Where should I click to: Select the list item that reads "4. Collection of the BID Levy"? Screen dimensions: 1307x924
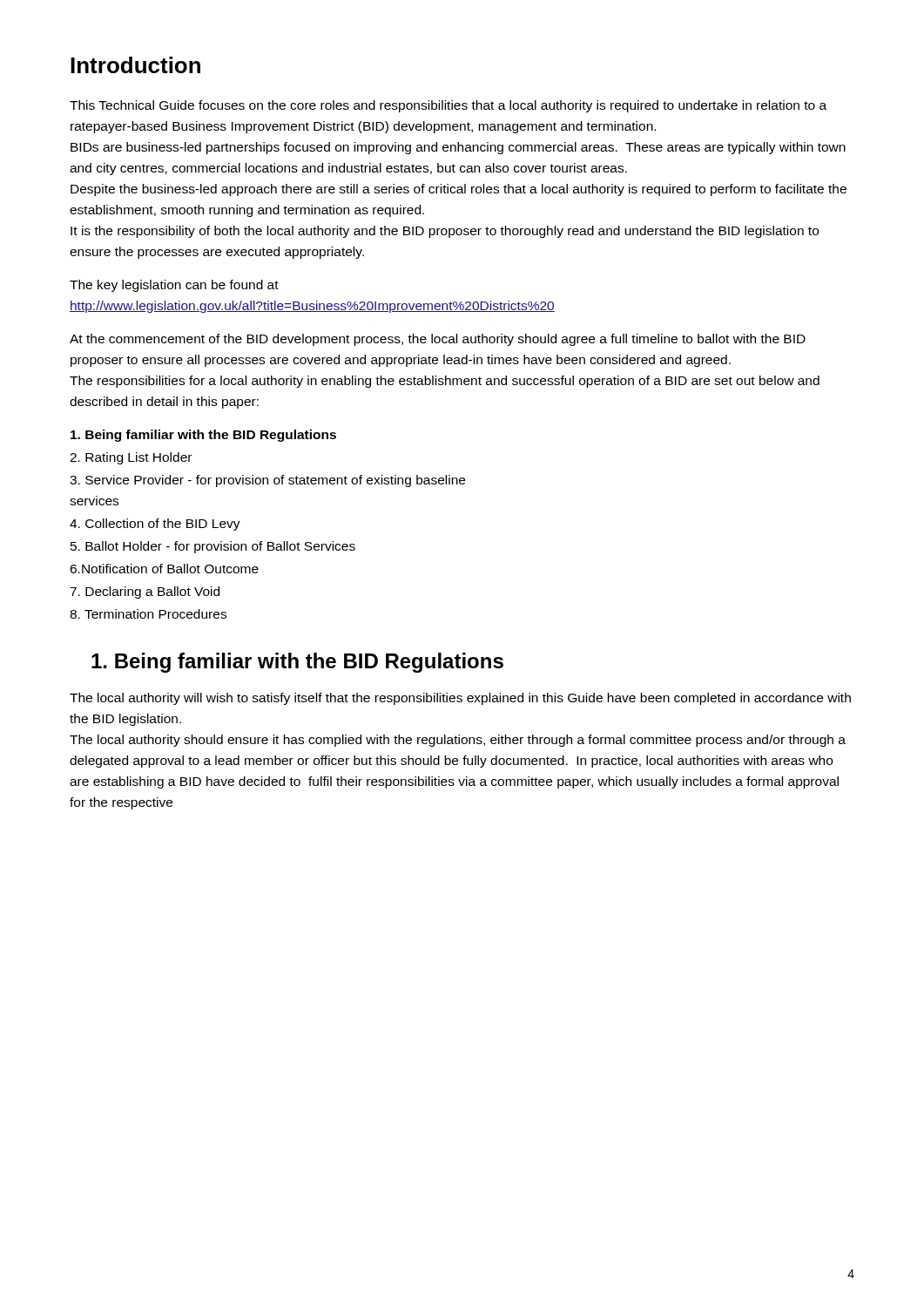(155, 524)
